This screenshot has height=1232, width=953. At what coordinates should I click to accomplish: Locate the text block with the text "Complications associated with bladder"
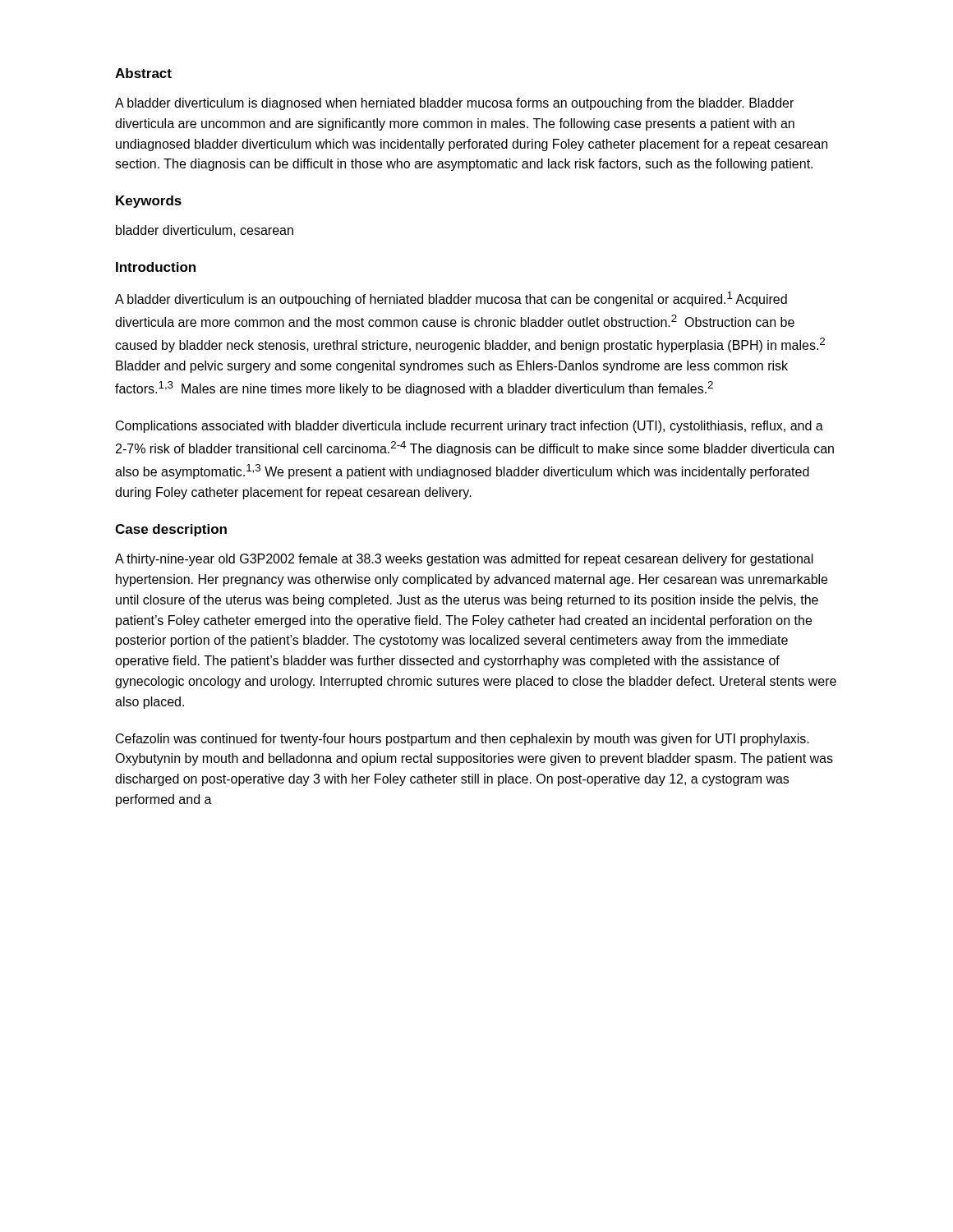[x=475, y=459]
